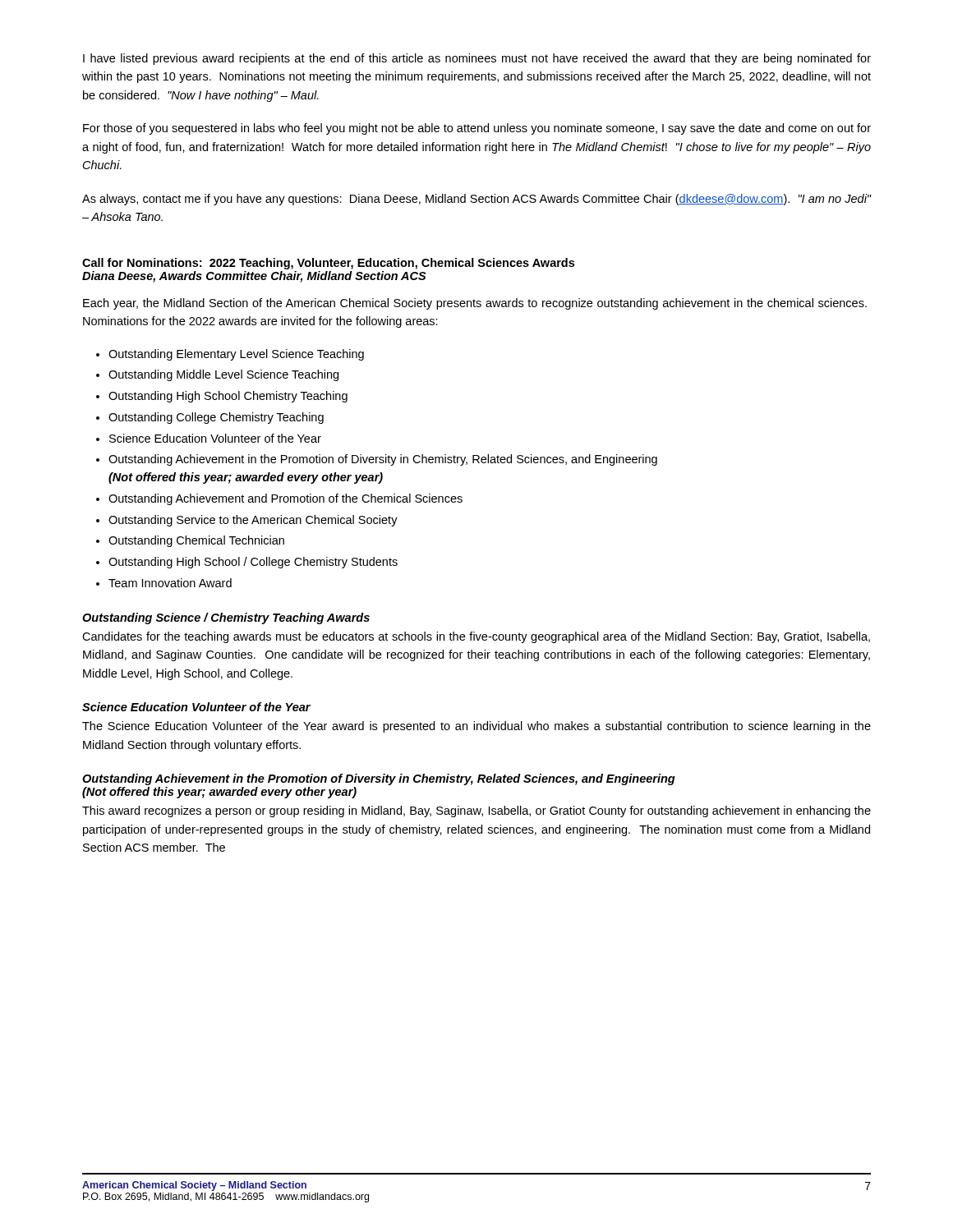Find the text starting "Outstanding Service to the American Chemical Society"

[x=253, y=520]
